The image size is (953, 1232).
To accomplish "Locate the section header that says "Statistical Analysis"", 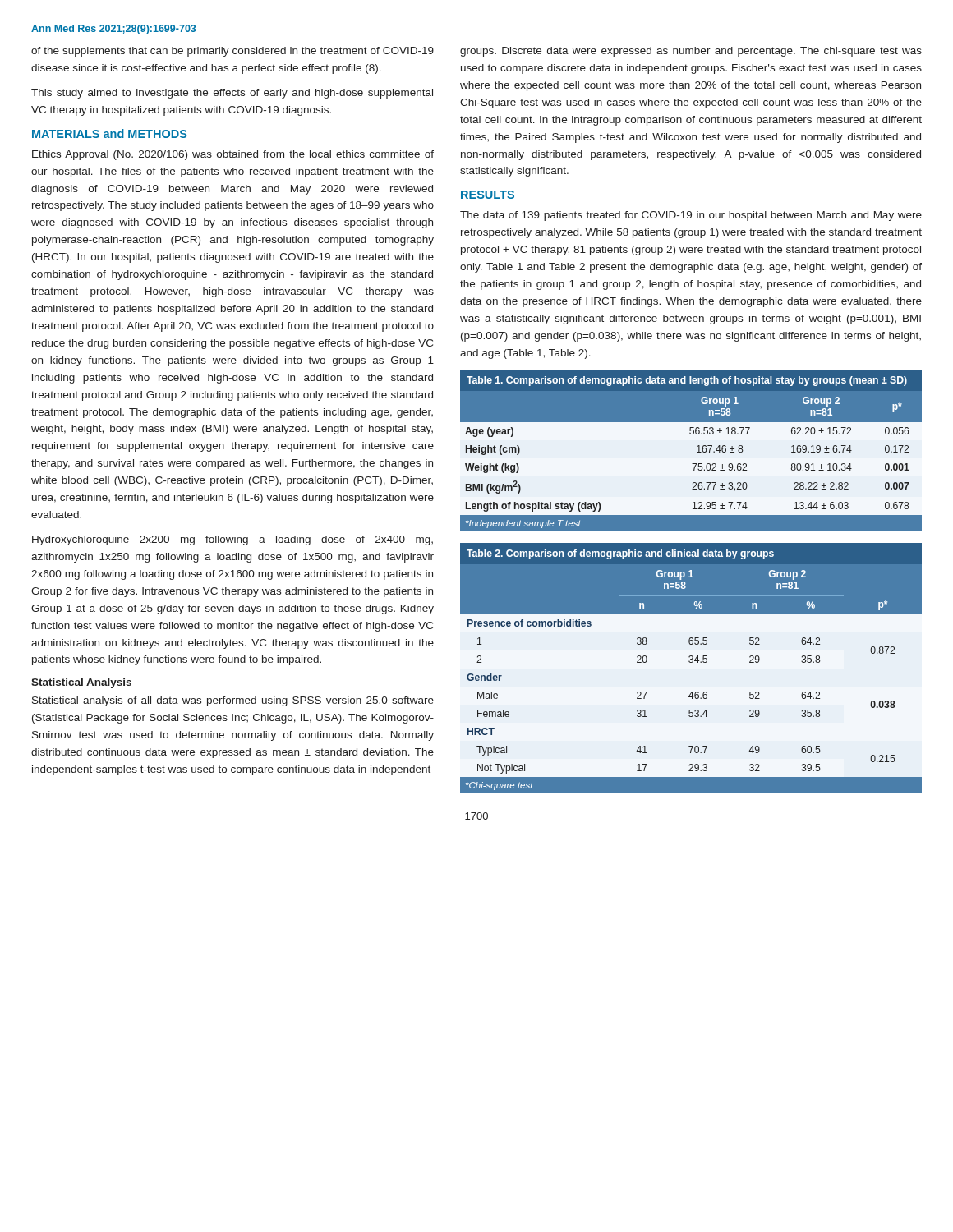I will [82, 682].
